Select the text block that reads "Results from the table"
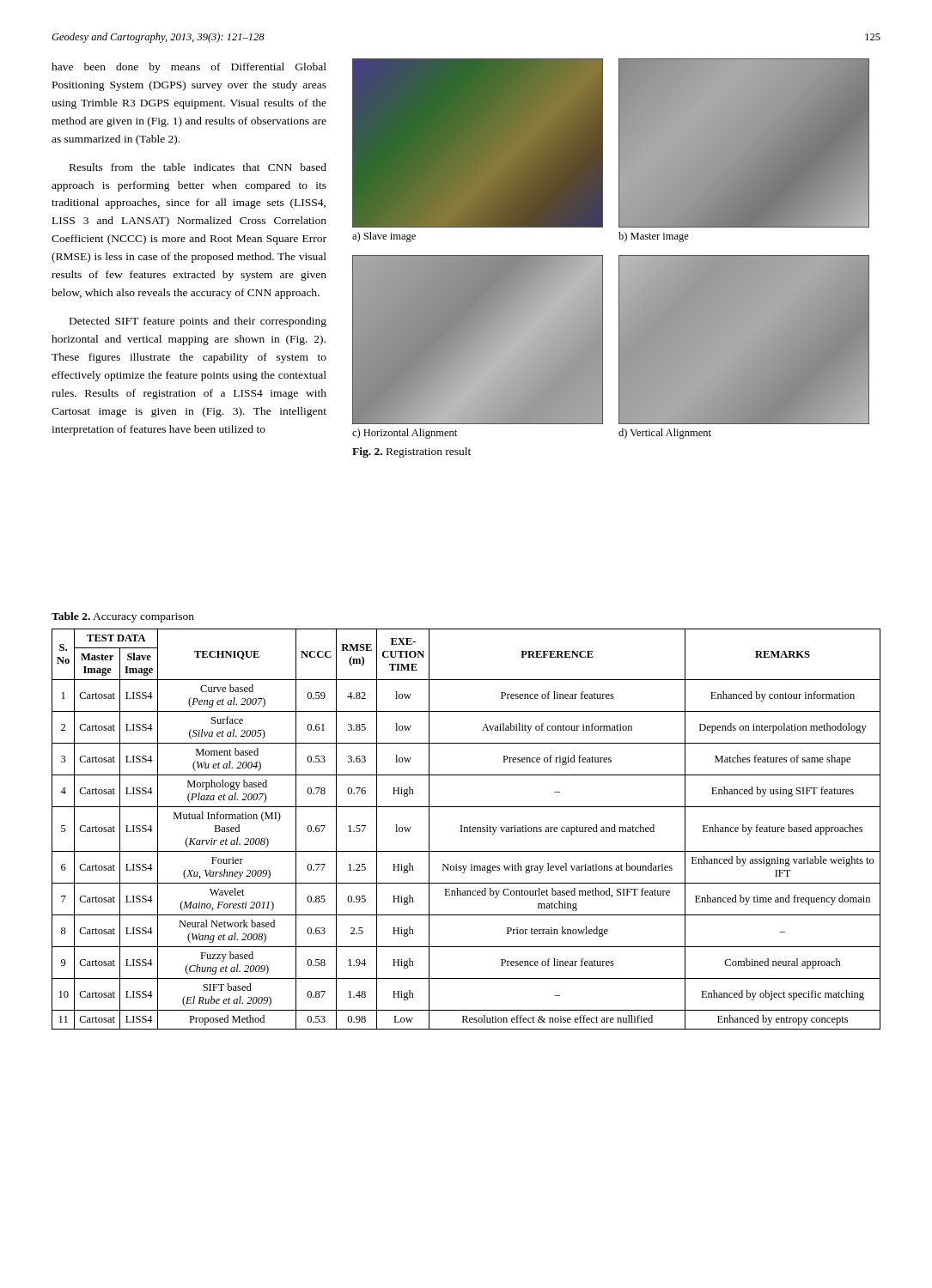932x1288 pixels. pos(189,230)
